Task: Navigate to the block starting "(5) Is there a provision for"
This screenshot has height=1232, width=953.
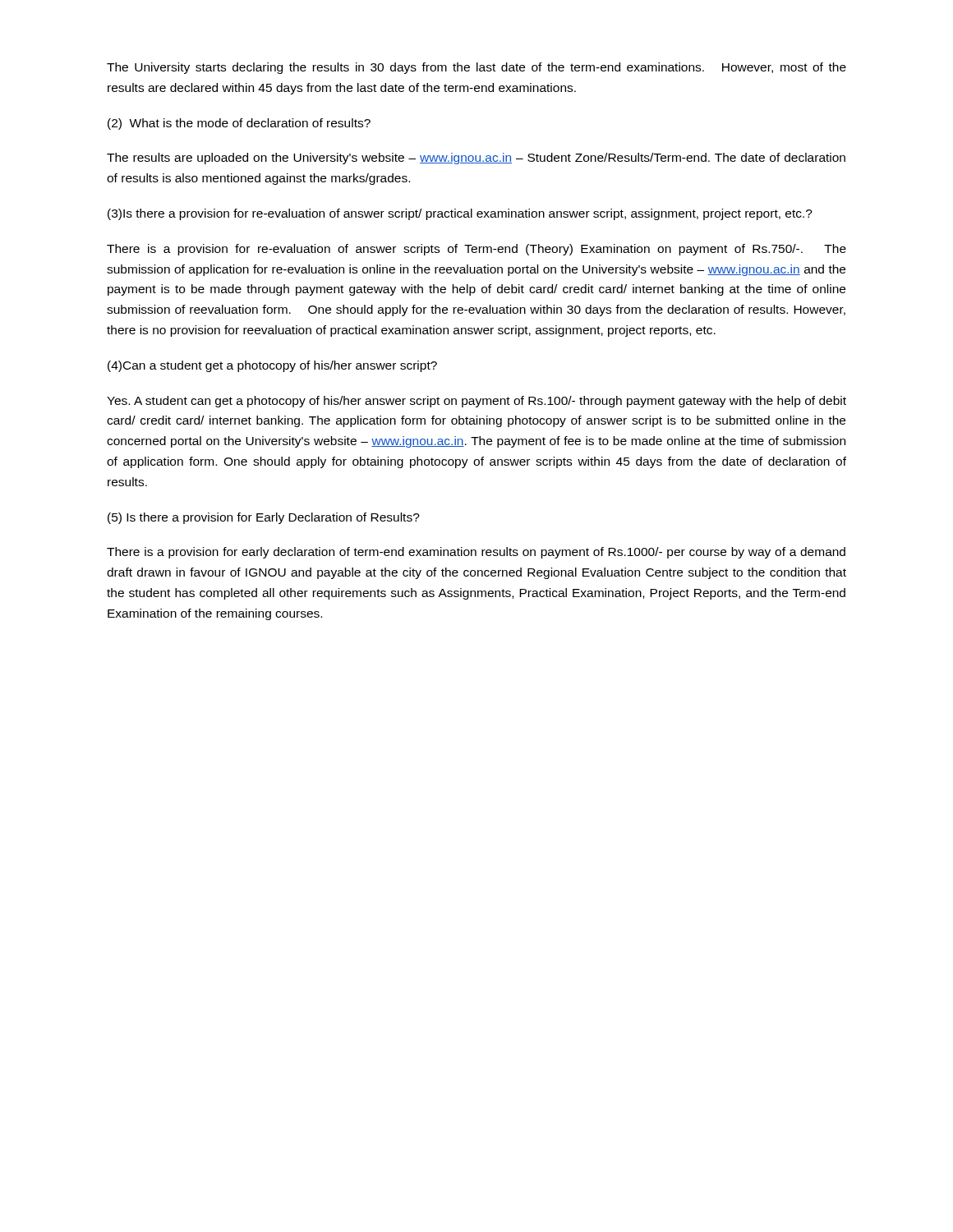Action: pyautogui.click(x=263, y=517)
